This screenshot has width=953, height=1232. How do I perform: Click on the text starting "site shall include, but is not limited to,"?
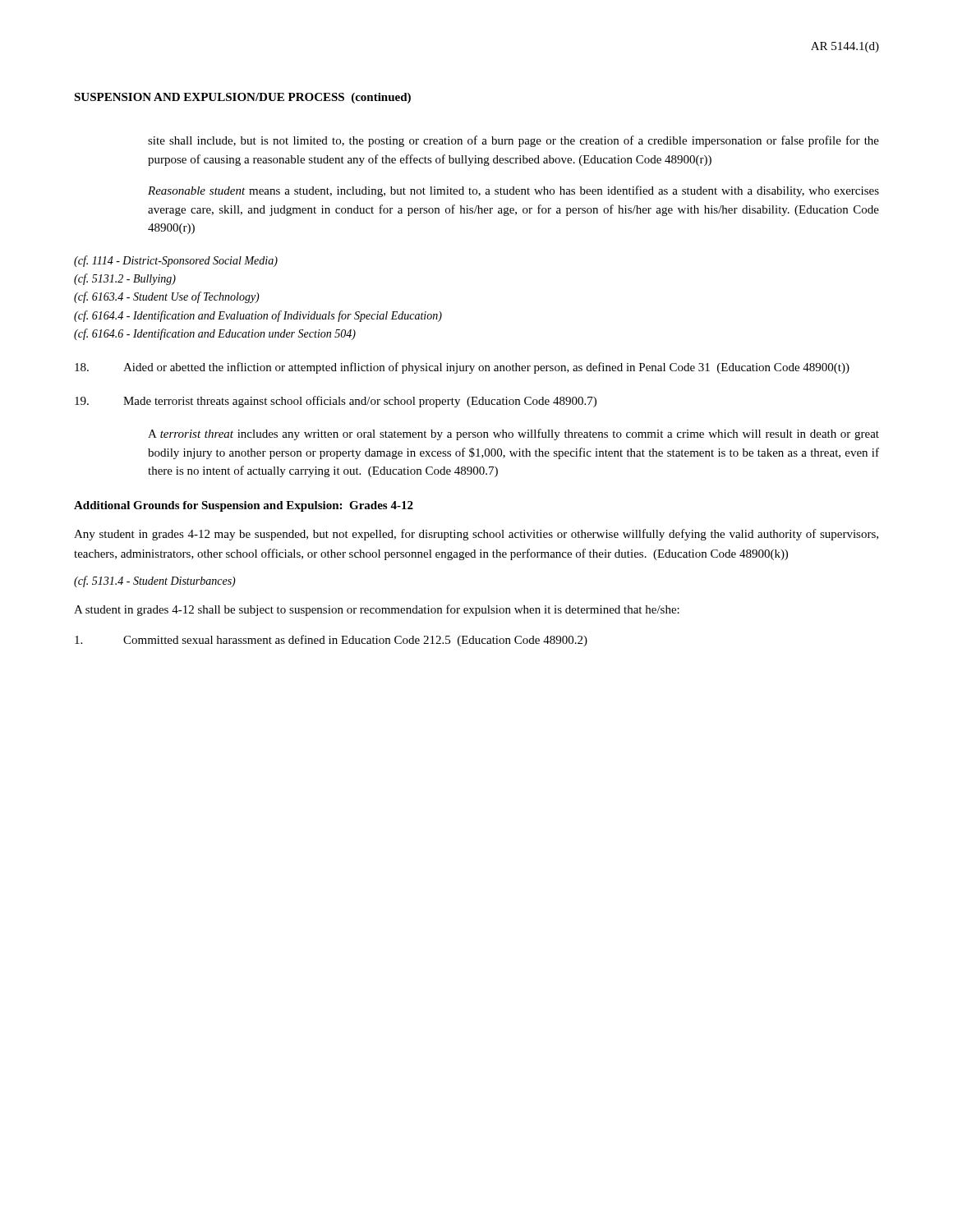513,150
